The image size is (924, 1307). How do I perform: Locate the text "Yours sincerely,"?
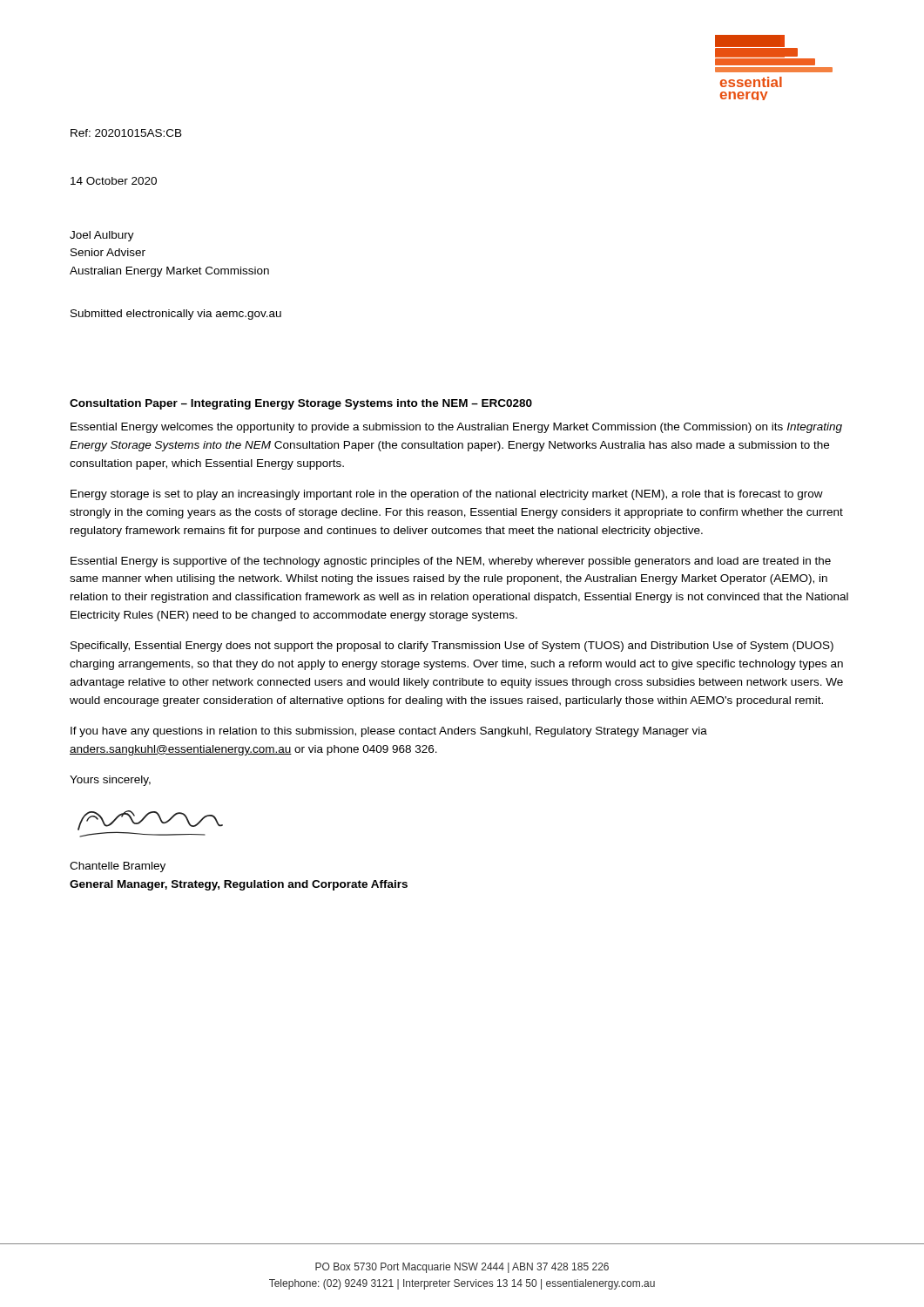click(111, 779)
